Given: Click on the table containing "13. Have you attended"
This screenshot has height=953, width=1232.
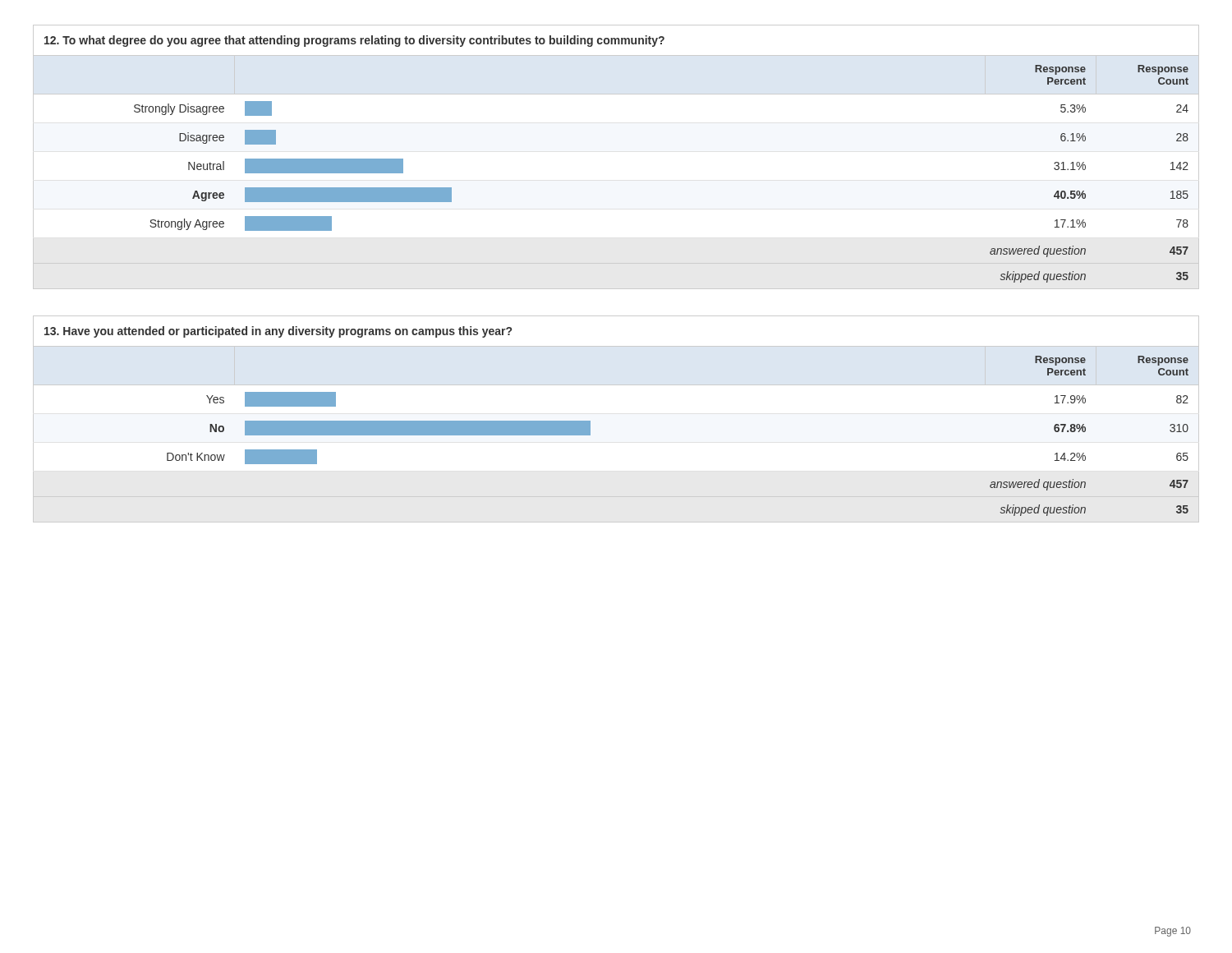Looking at the screenshot, I should (x=616, y=419).
